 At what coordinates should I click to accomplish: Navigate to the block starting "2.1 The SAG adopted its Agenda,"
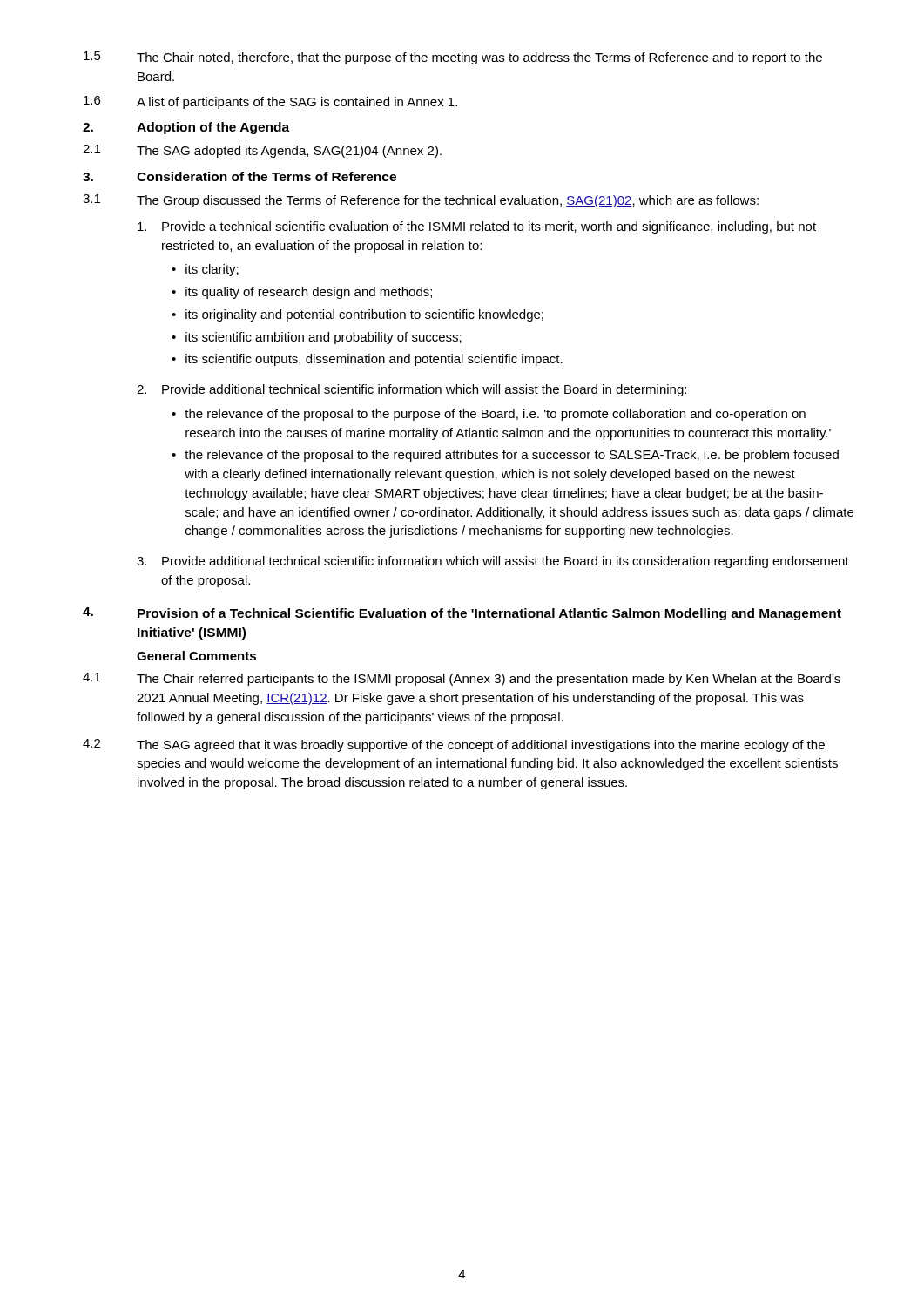262,151
